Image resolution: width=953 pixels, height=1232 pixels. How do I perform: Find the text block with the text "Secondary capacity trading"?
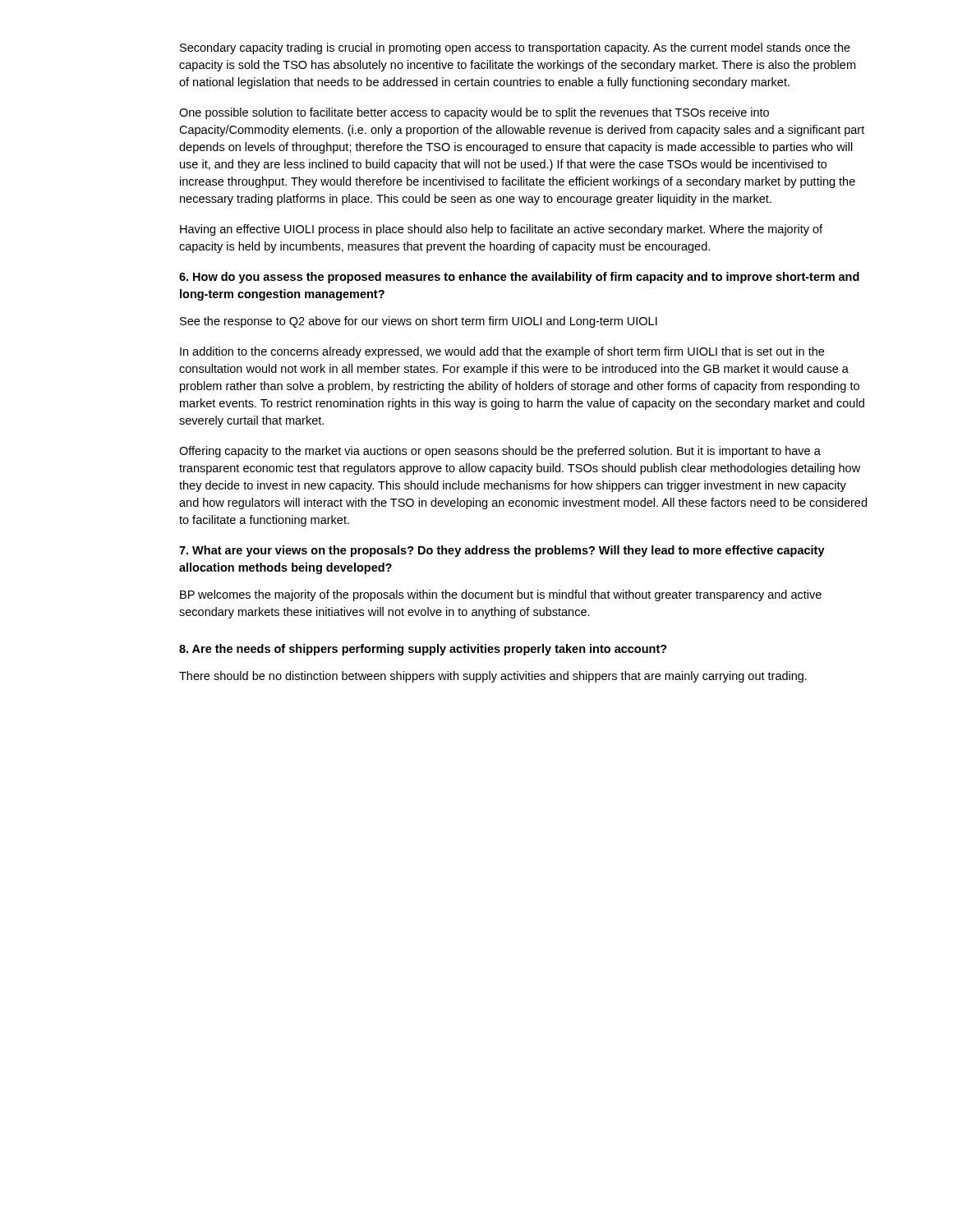[x=518, y=65]
